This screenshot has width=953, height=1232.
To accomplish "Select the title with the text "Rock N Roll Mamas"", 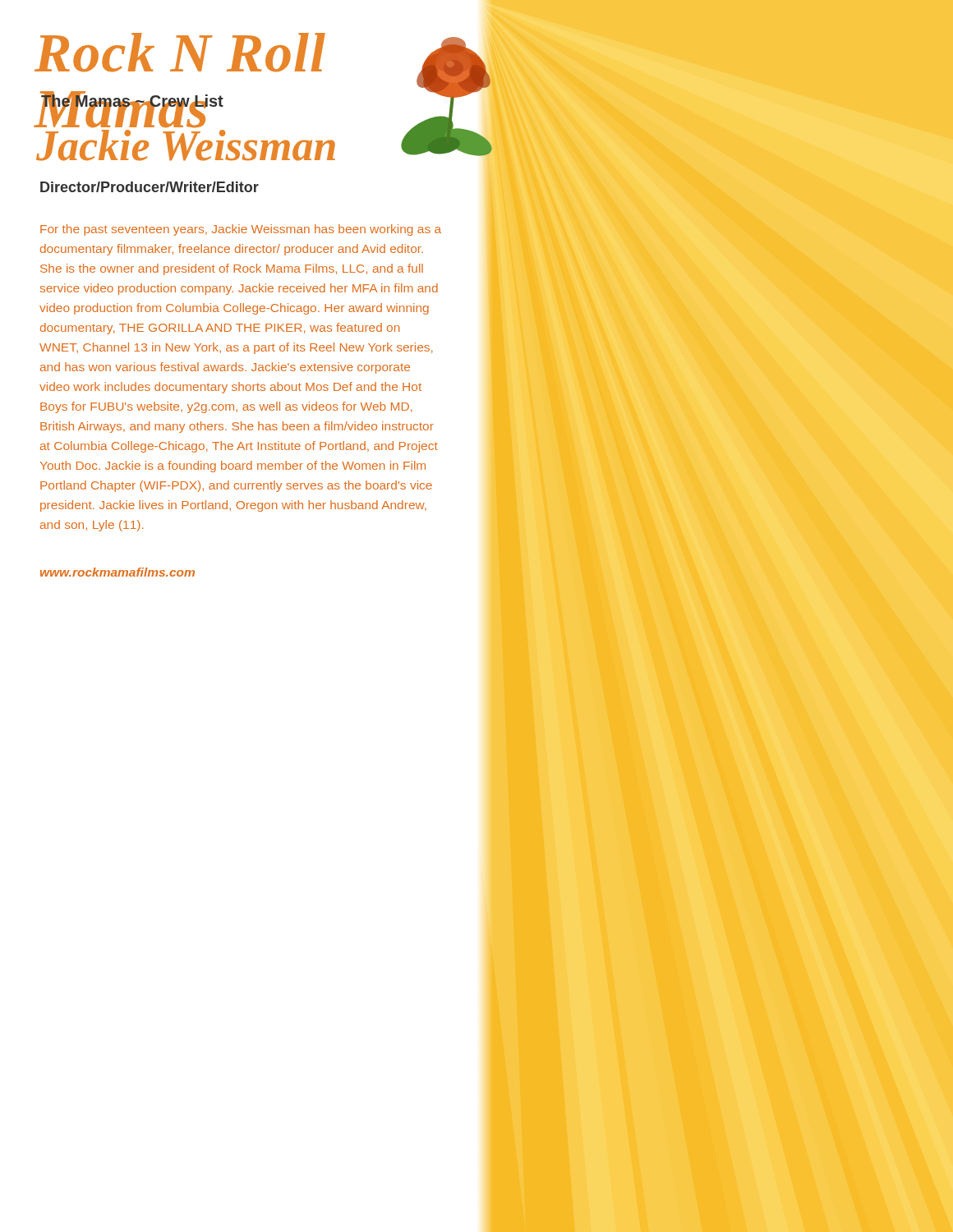I will 240,81.
